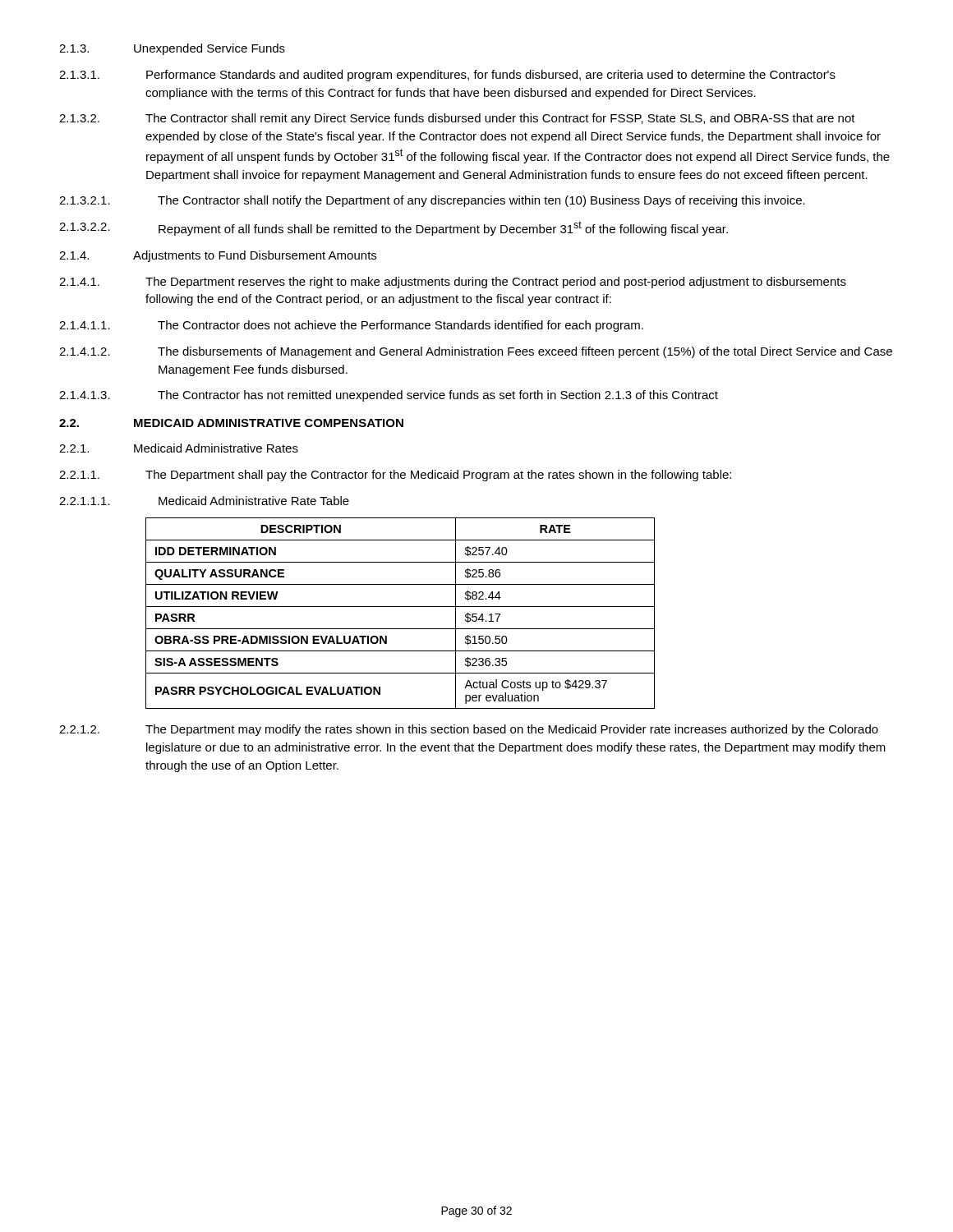
Task: Select the block starting "2.1.3.2.1. The Contractor shall"
Action: 476,201
